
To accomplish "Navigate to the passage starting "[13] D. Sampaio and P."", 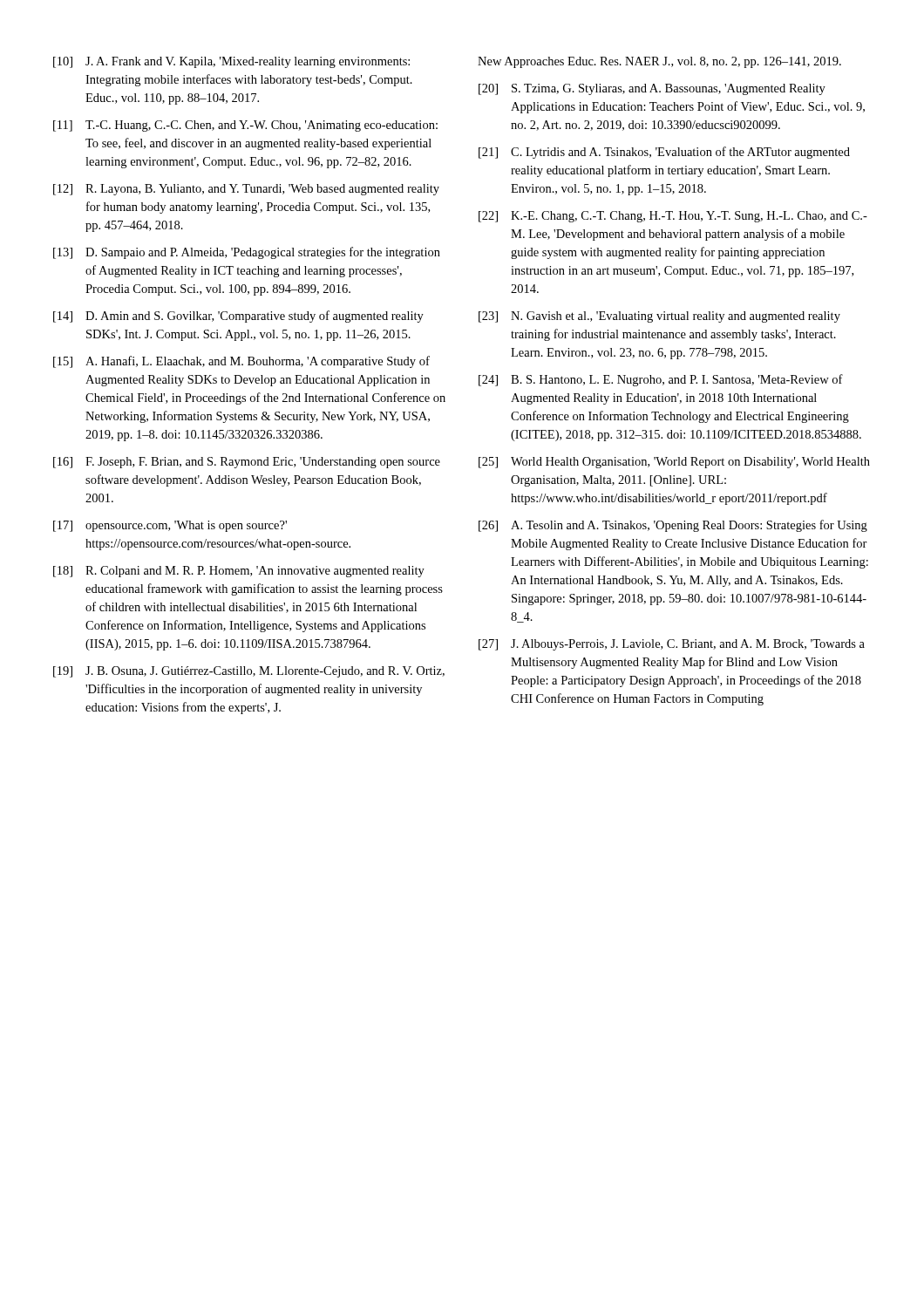I will [x=249, y=271].
